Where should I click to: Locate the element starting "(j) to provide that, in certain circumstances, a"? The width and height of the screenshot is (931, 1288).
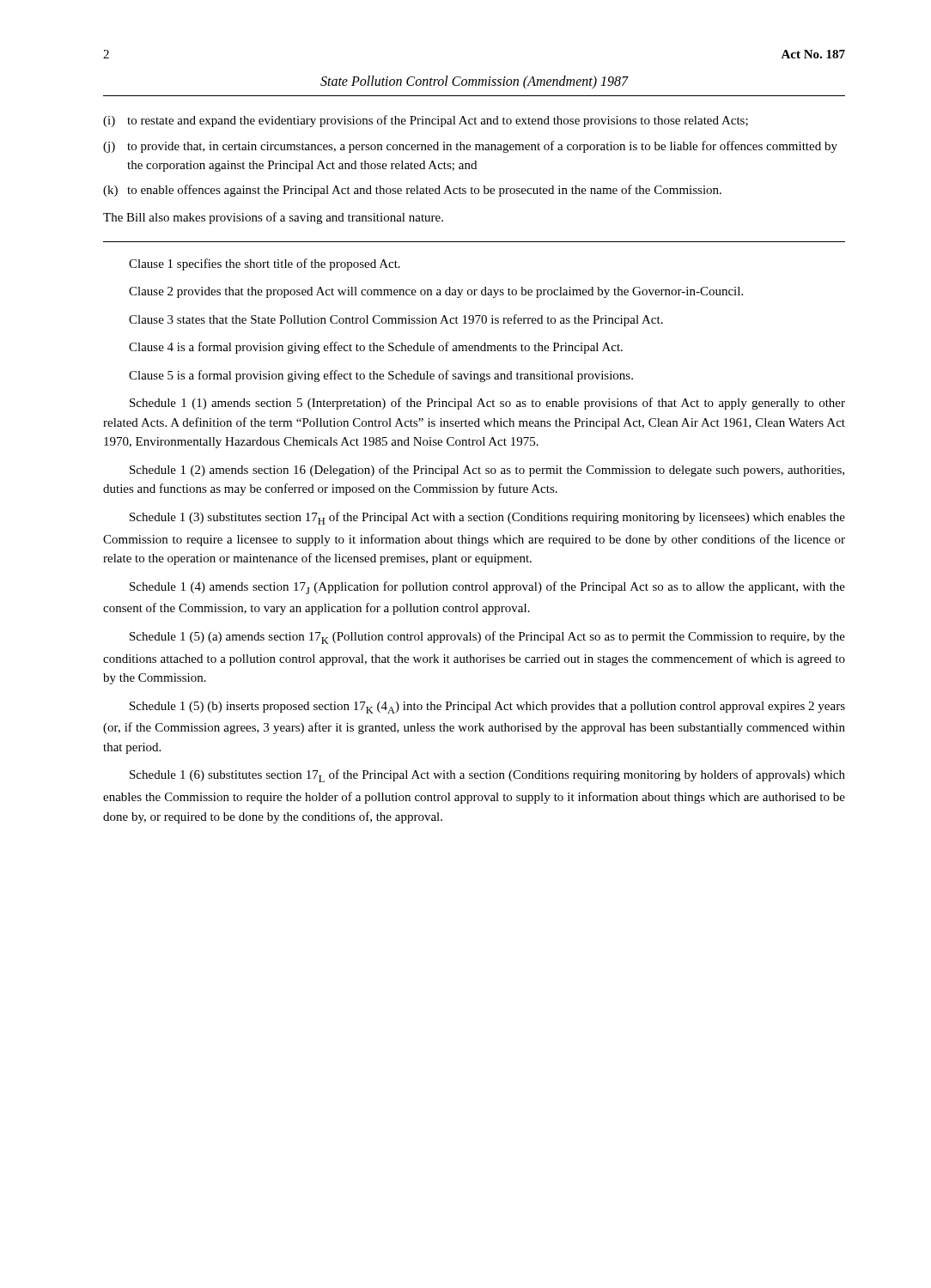(474, 156)
